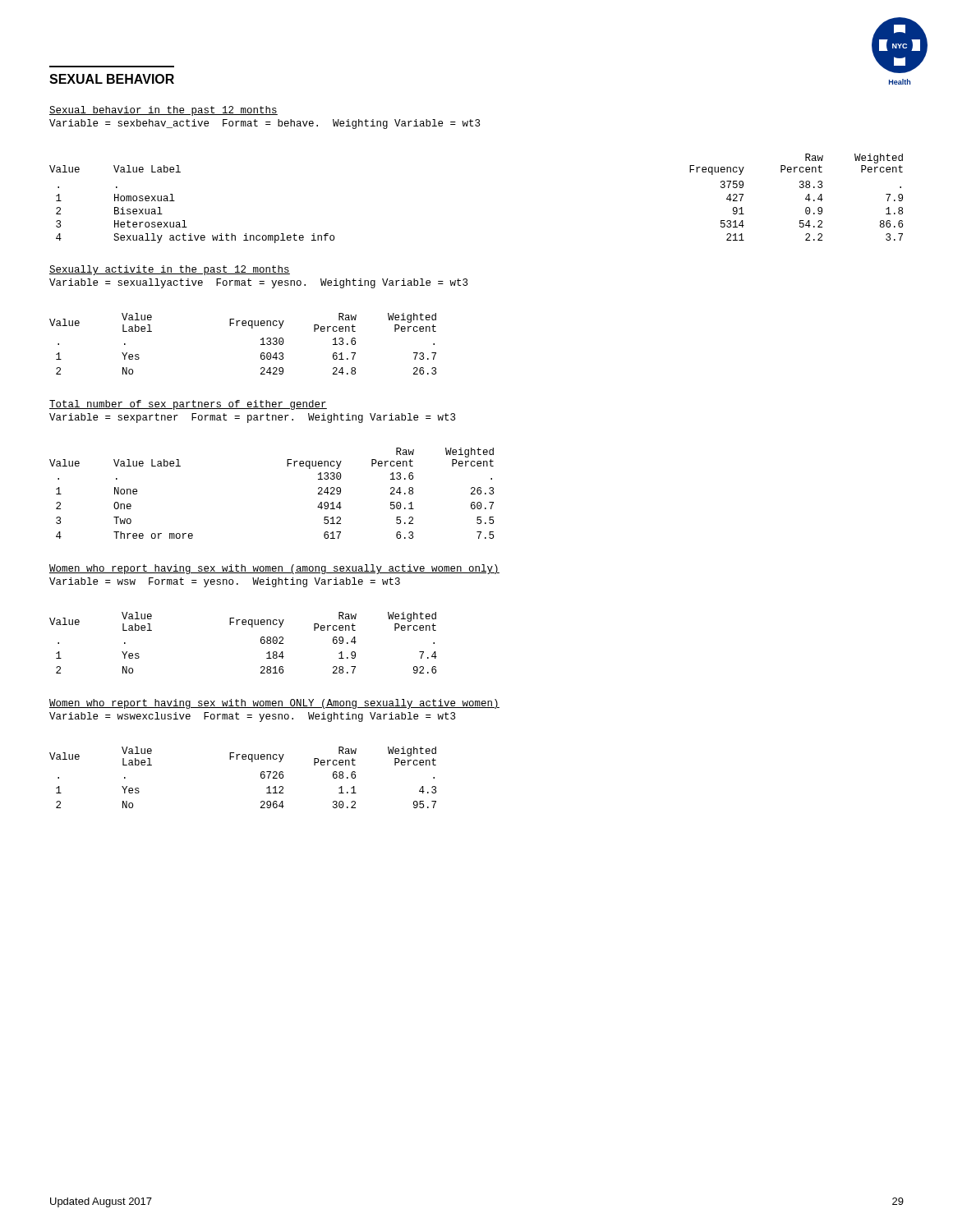
Task: Select the text starting "Sexually activite in the"
Action: click(476, 277)
